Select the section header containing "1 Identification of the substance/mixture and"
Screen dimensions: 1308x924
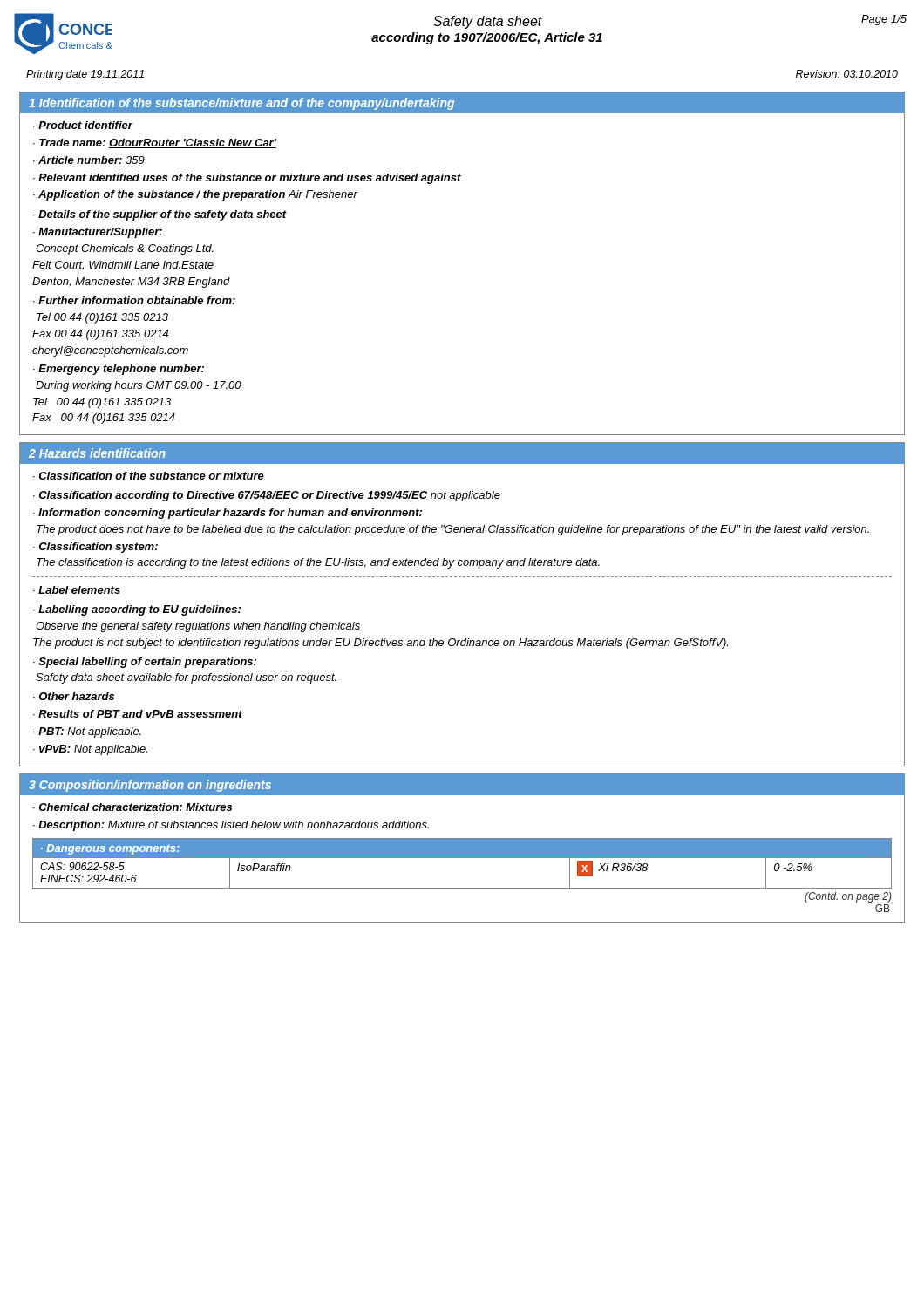(x=242, y=103)
